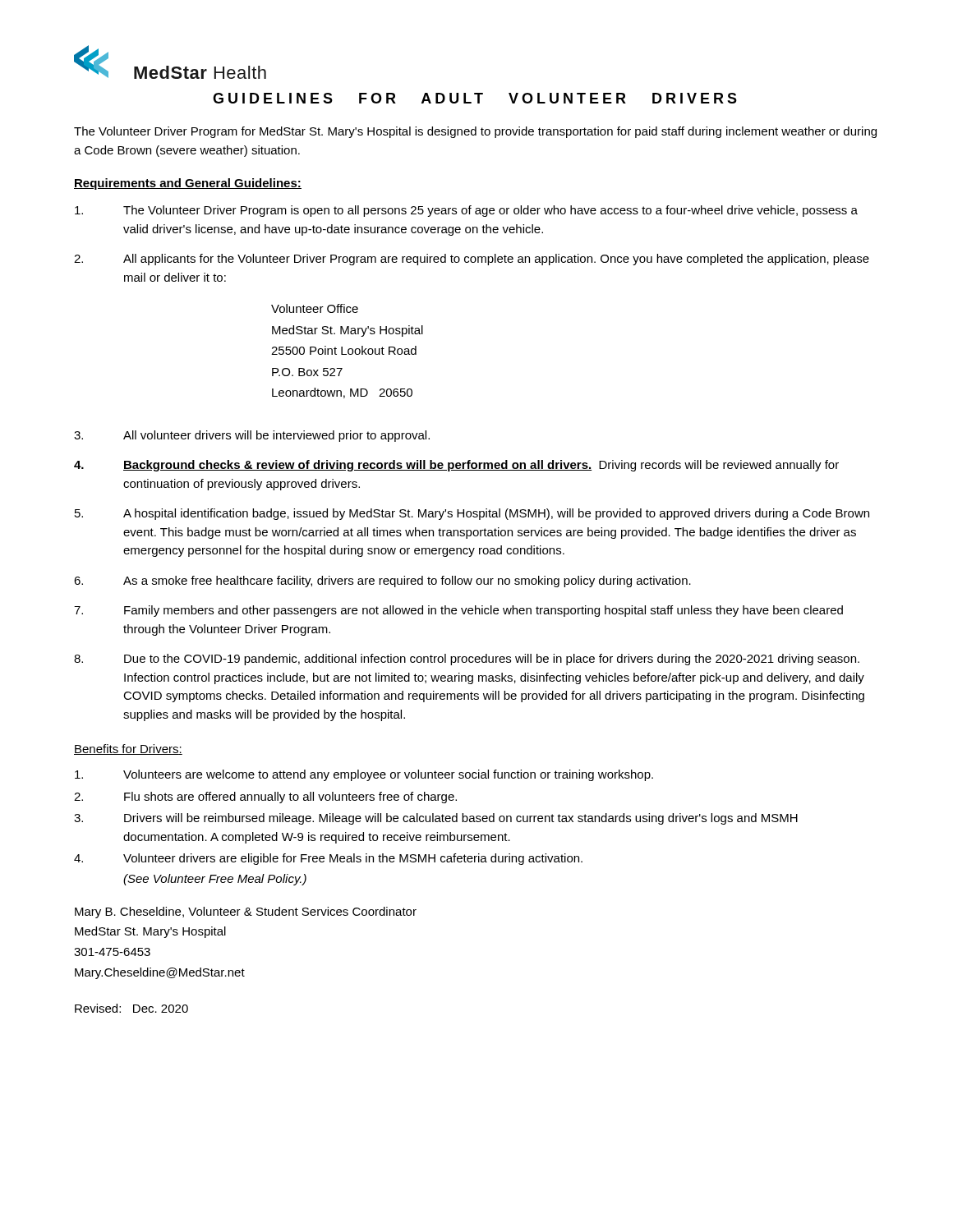Locate the list item with the text "3. All volunteer drivers will be interviewed"
This screenshot has width=953, height=1232.
(x=252, y=436)
